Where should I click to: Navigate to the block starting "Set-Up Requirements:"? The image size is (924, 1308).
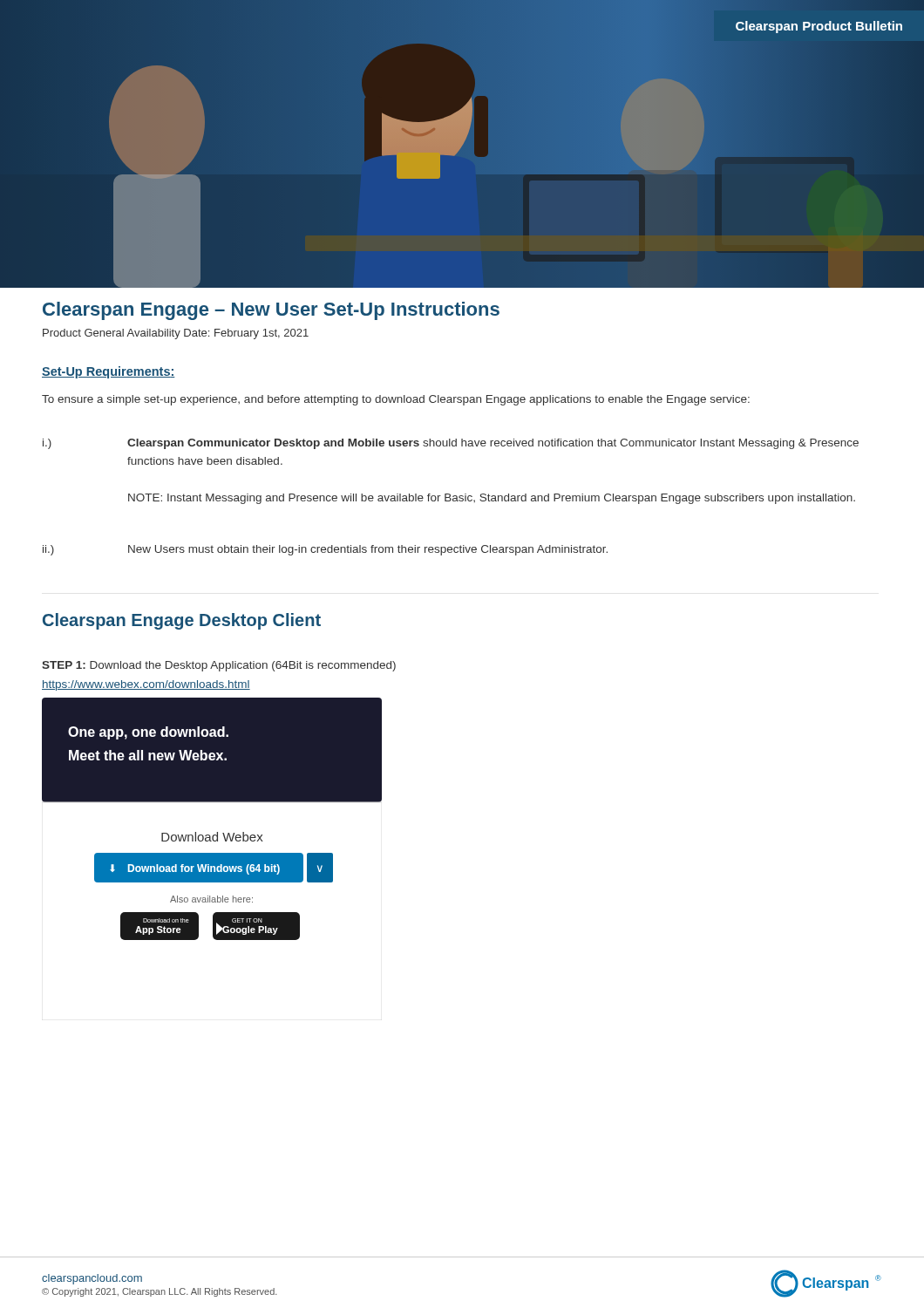pyautogui.click(x=108, y=371)
